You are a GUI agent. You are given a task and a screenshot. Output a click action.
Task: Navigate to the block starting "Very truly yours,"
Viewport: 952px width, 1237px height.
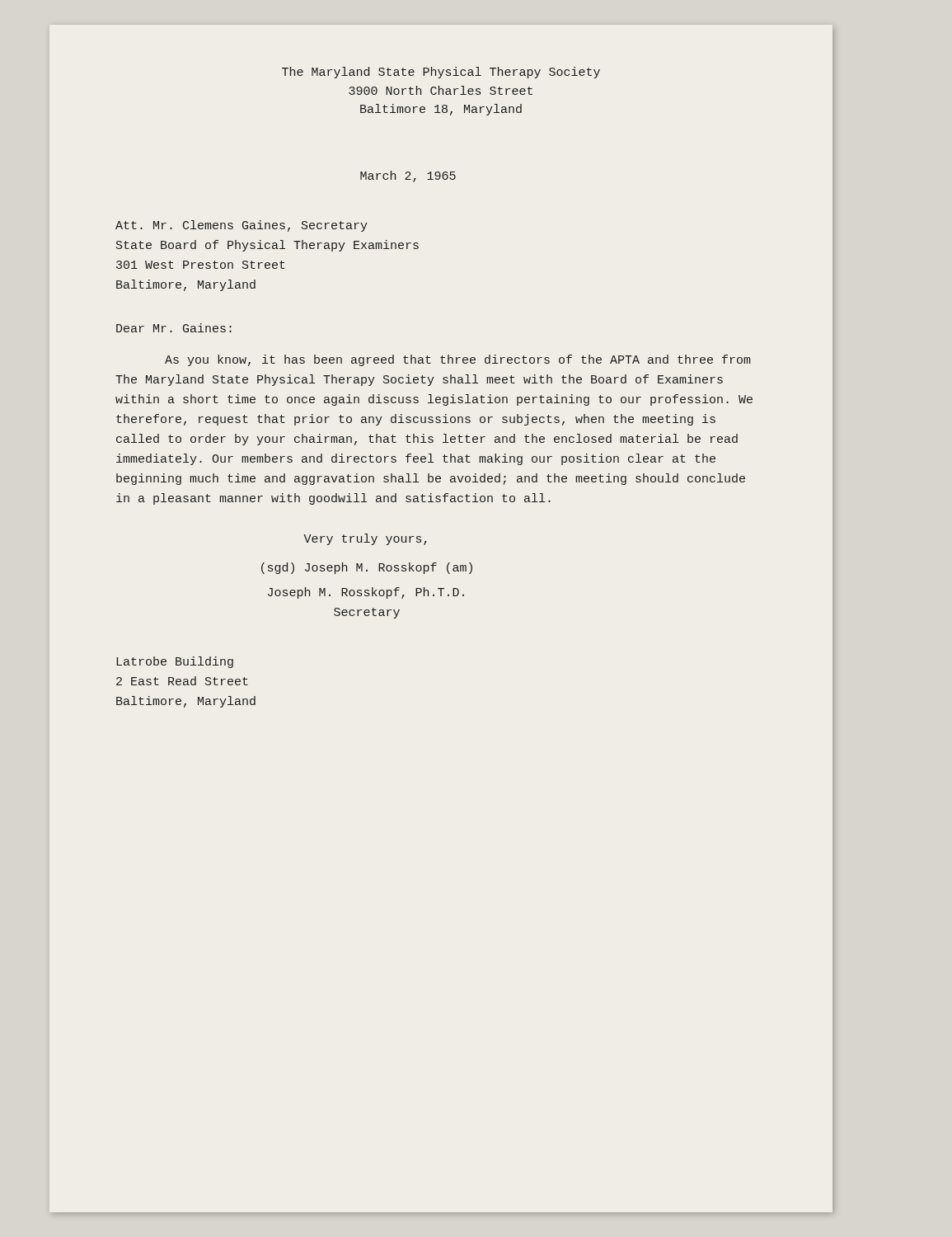tap(367, 539)
